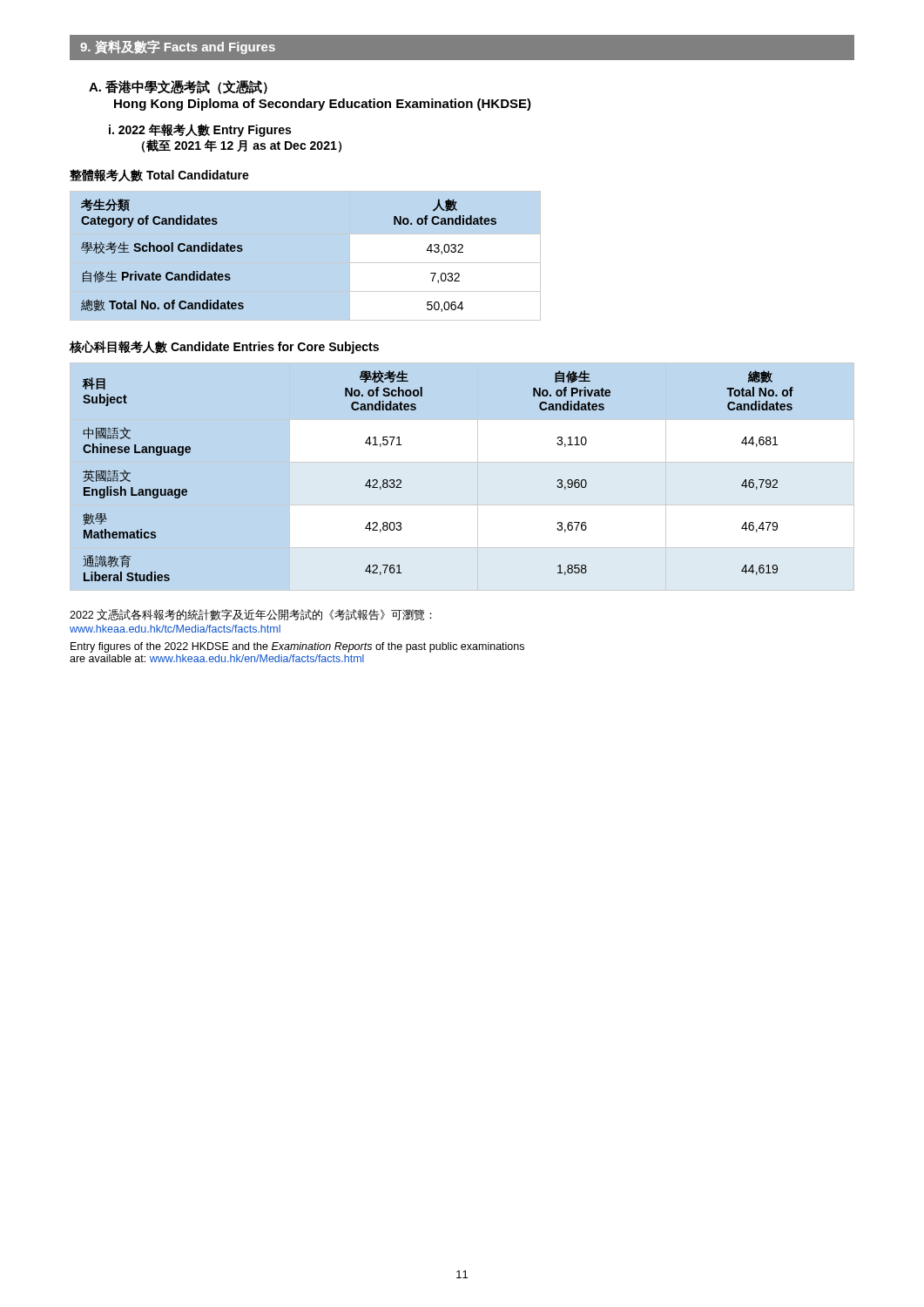The image size is (924, 1307).
Task: Navigate to the text block starting "核心科目報考人數 Candidate Entries for Core"
Action: click(224, 347)
